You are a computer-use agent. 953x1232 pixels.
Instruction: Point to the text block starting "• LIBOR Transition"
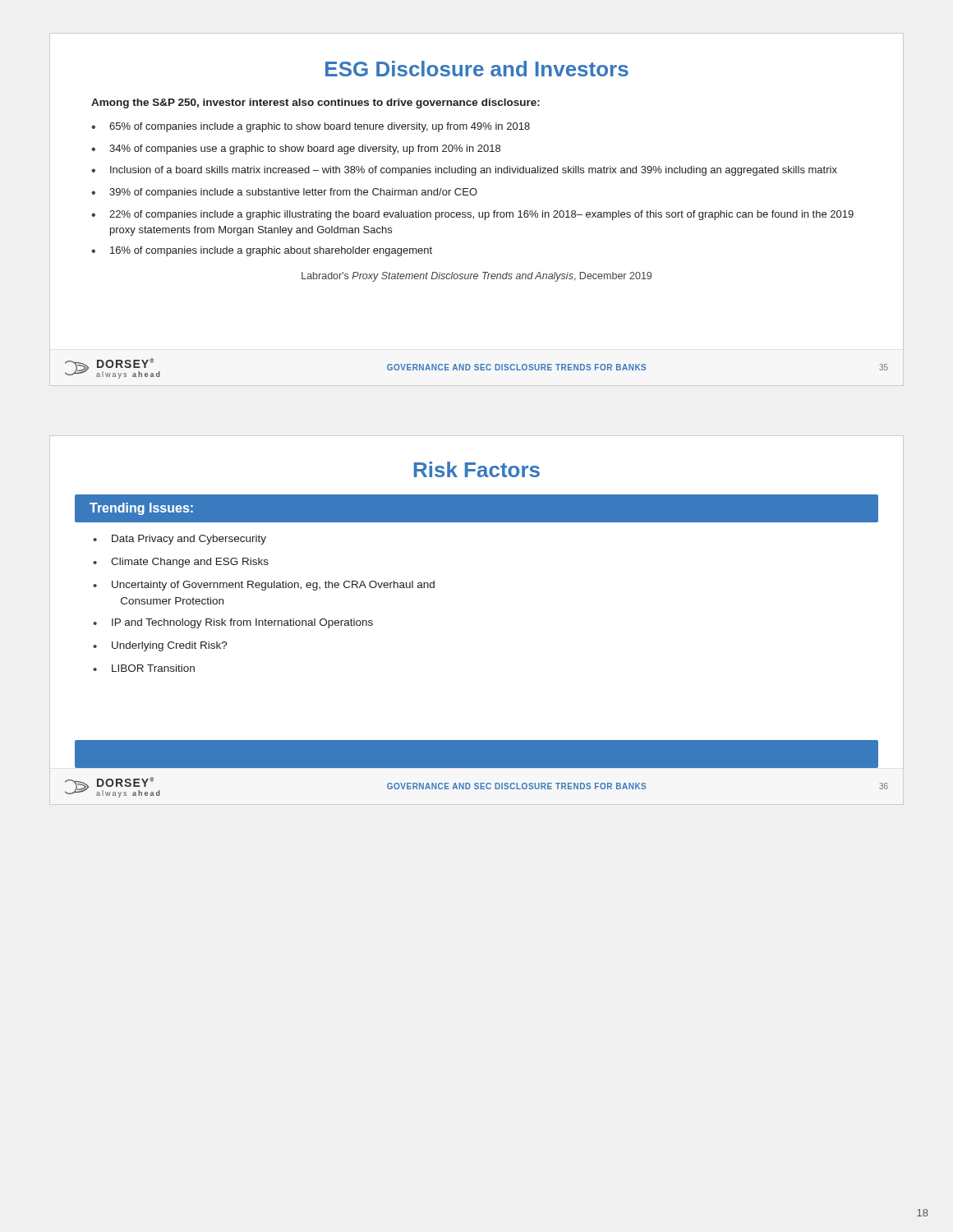coord(144,669)
